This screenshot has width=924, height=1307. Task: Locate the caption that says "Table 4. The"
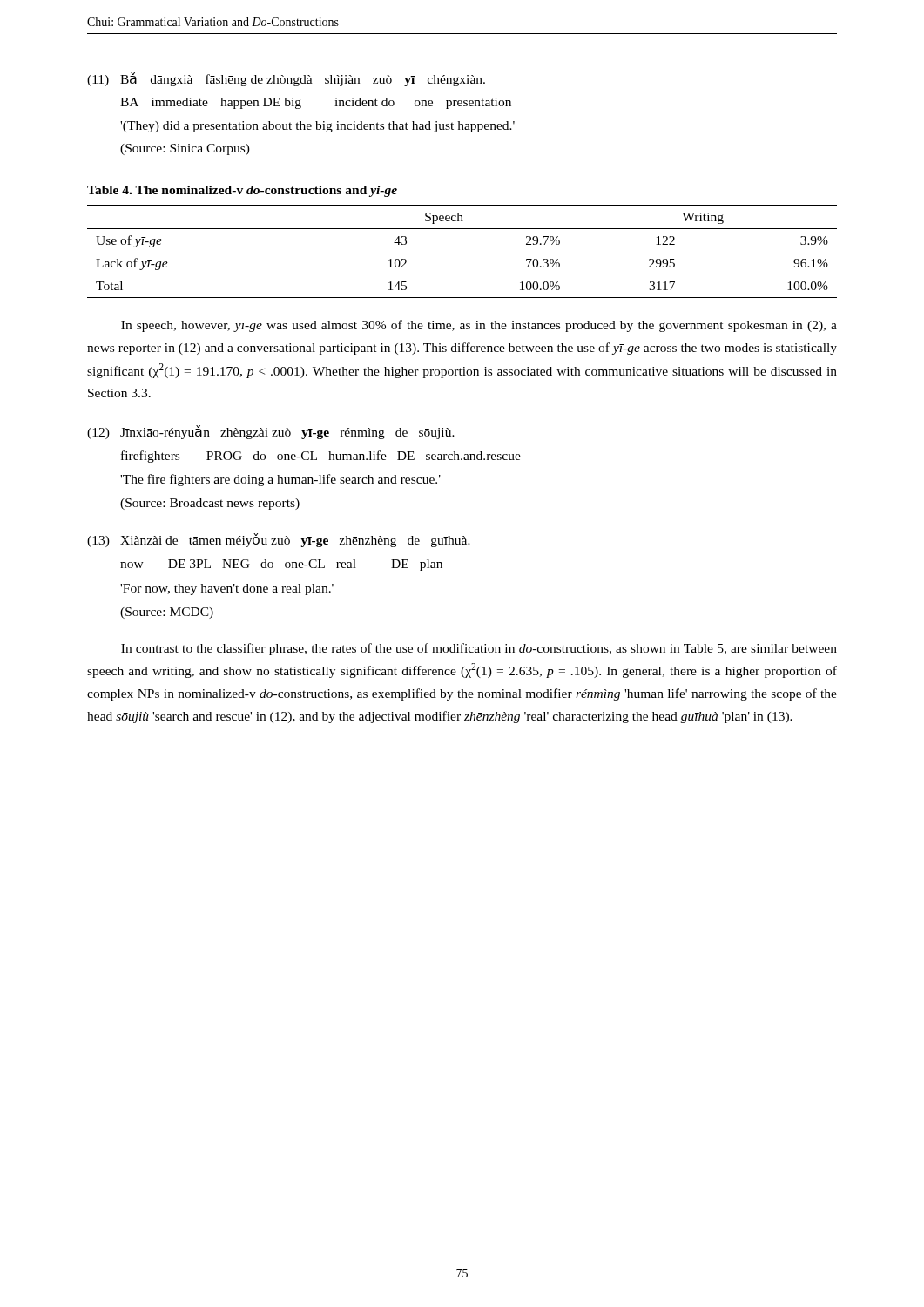pyautogui.click(x=242, y=190)
